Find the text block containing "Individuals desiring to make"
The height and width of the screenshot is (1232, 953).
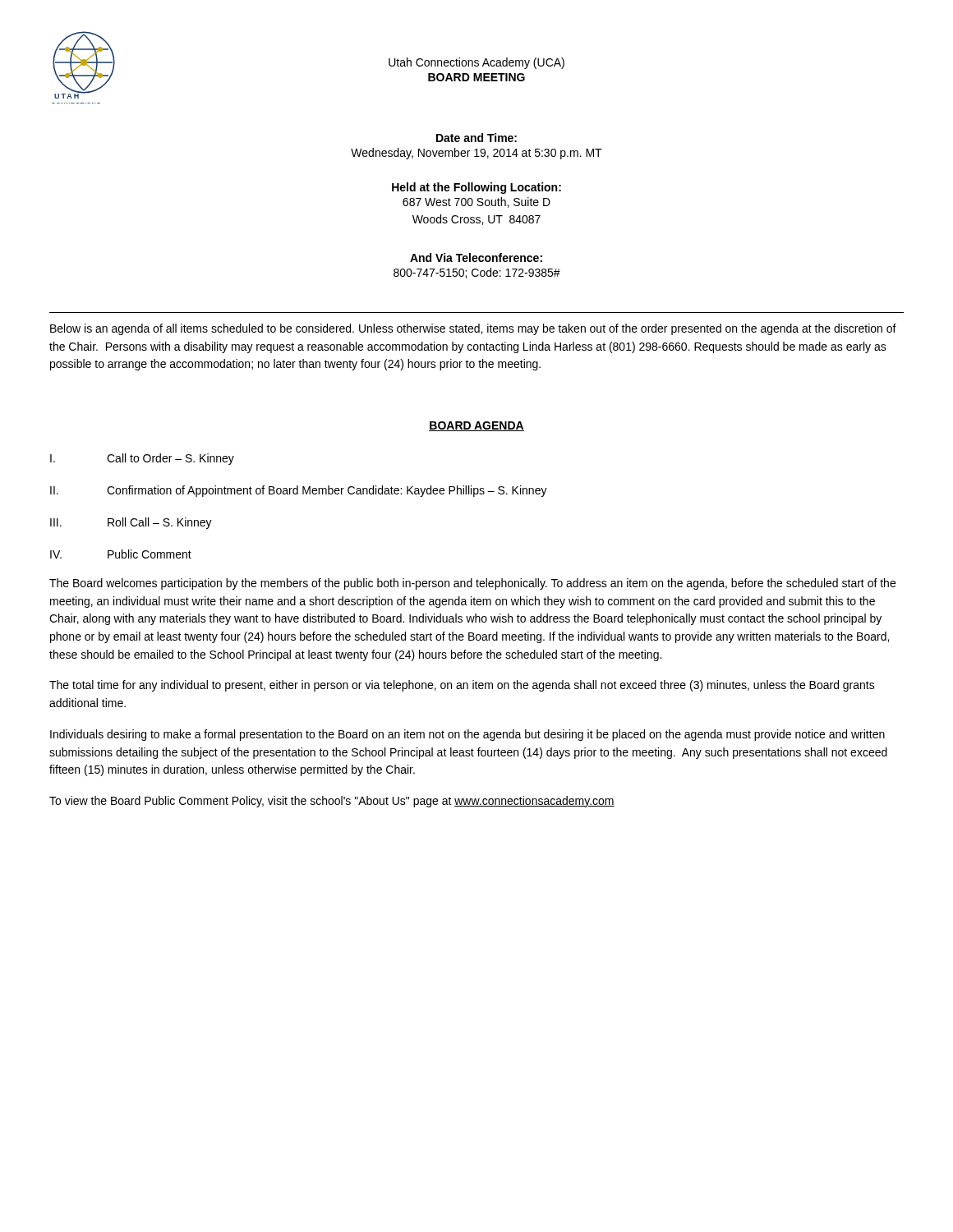tap(476, 753)
